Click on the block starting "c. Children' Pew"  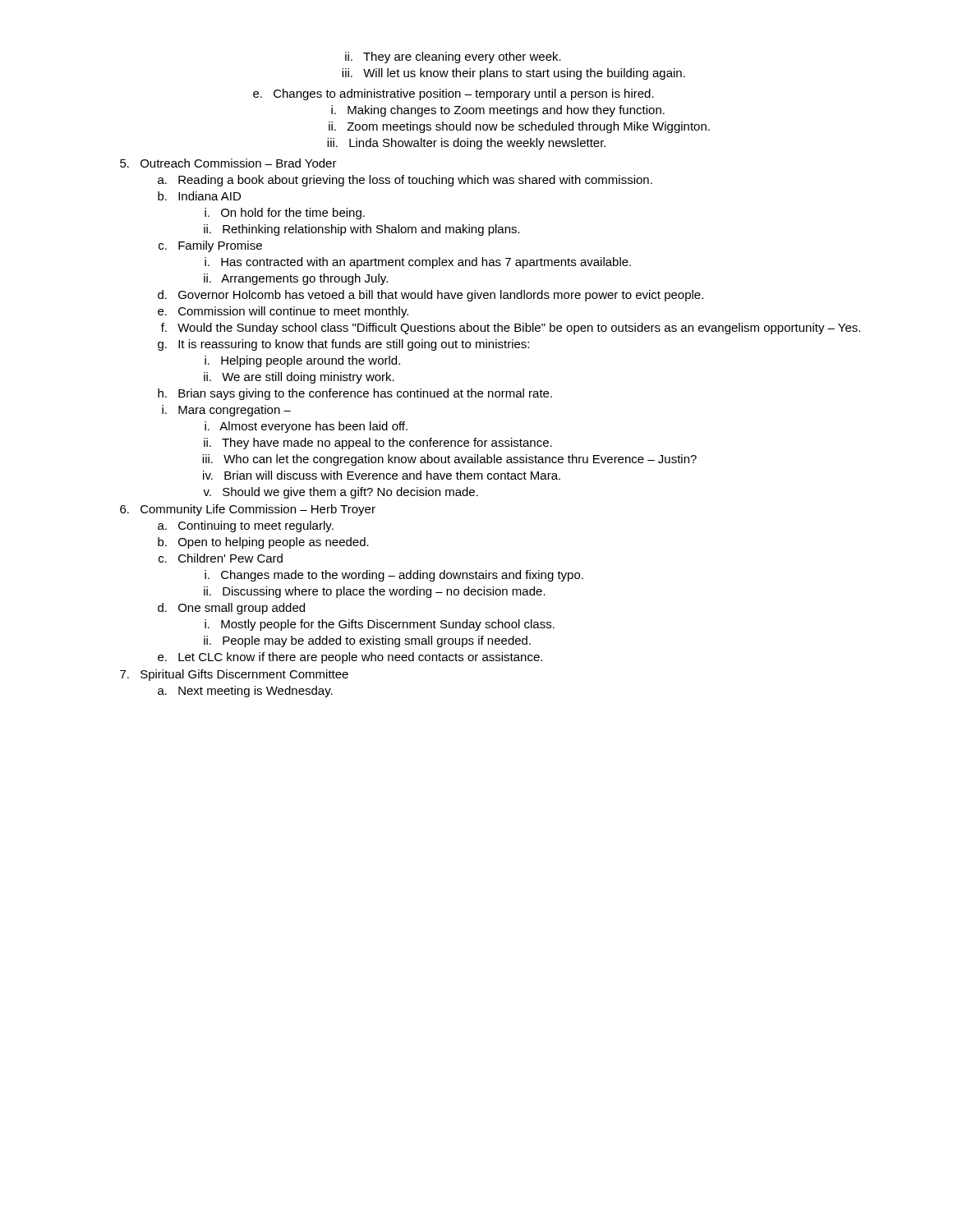click(219, 558)
